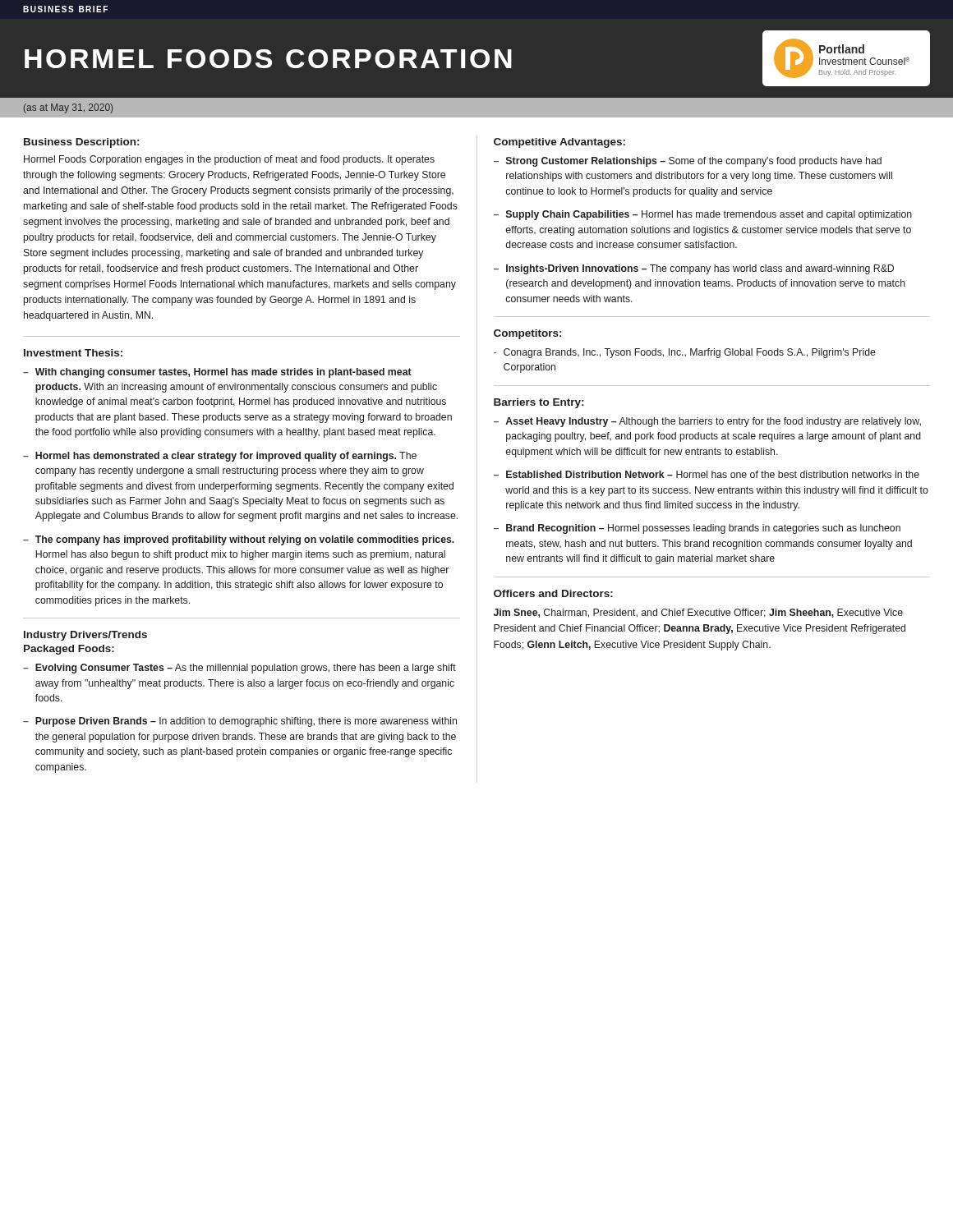953x1232 pixels.
Task: Click where it says "HORMEL FOODS CORPORATION"
Action: [x=269, y=58]
